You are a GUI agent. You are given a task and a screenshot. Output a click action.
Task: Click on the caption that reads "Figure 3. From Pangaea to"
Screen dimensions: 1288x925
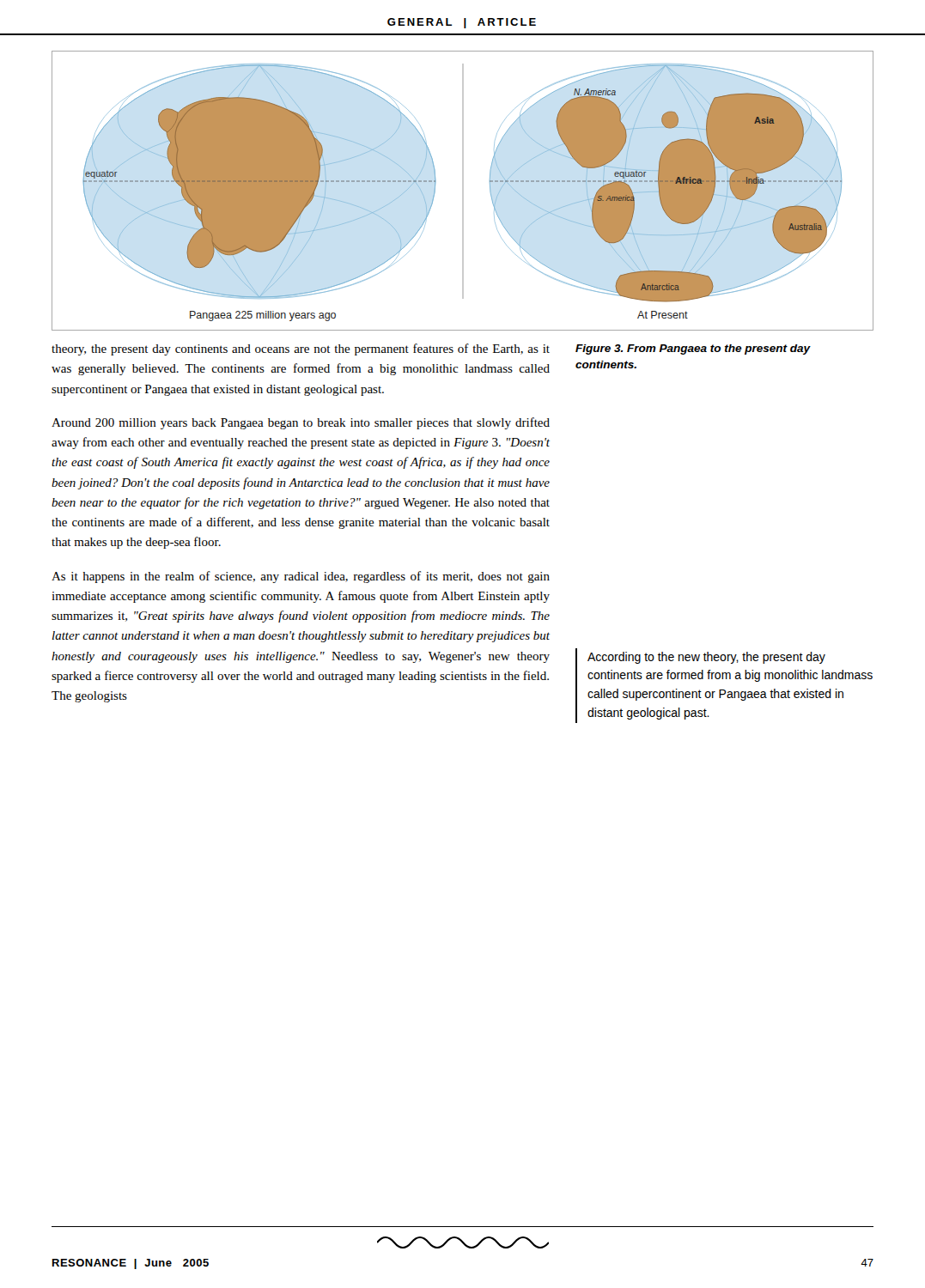pos(693,356)
